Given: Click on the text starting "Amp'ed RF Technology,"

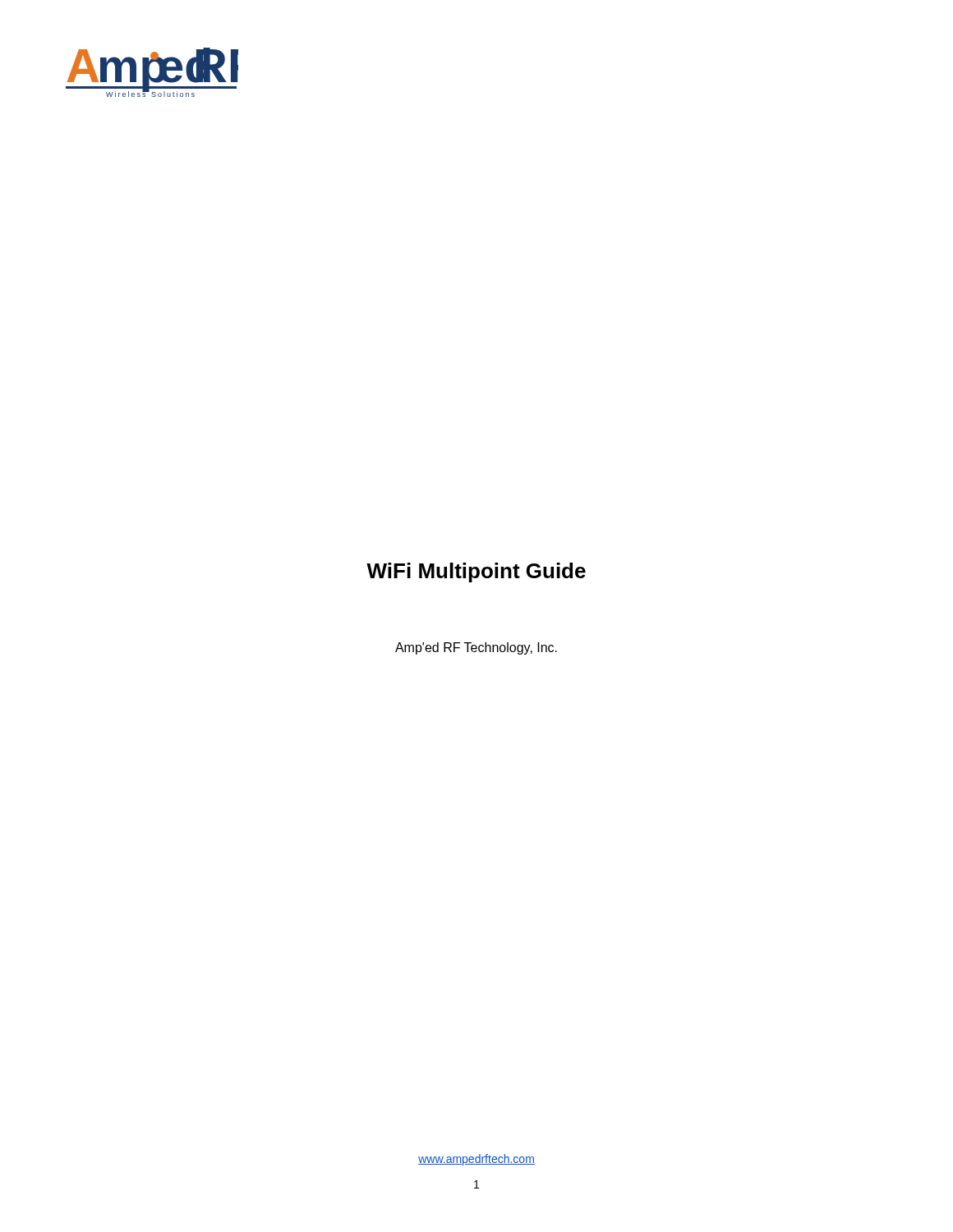Looking at the screenshot, I should click(476, 648).
